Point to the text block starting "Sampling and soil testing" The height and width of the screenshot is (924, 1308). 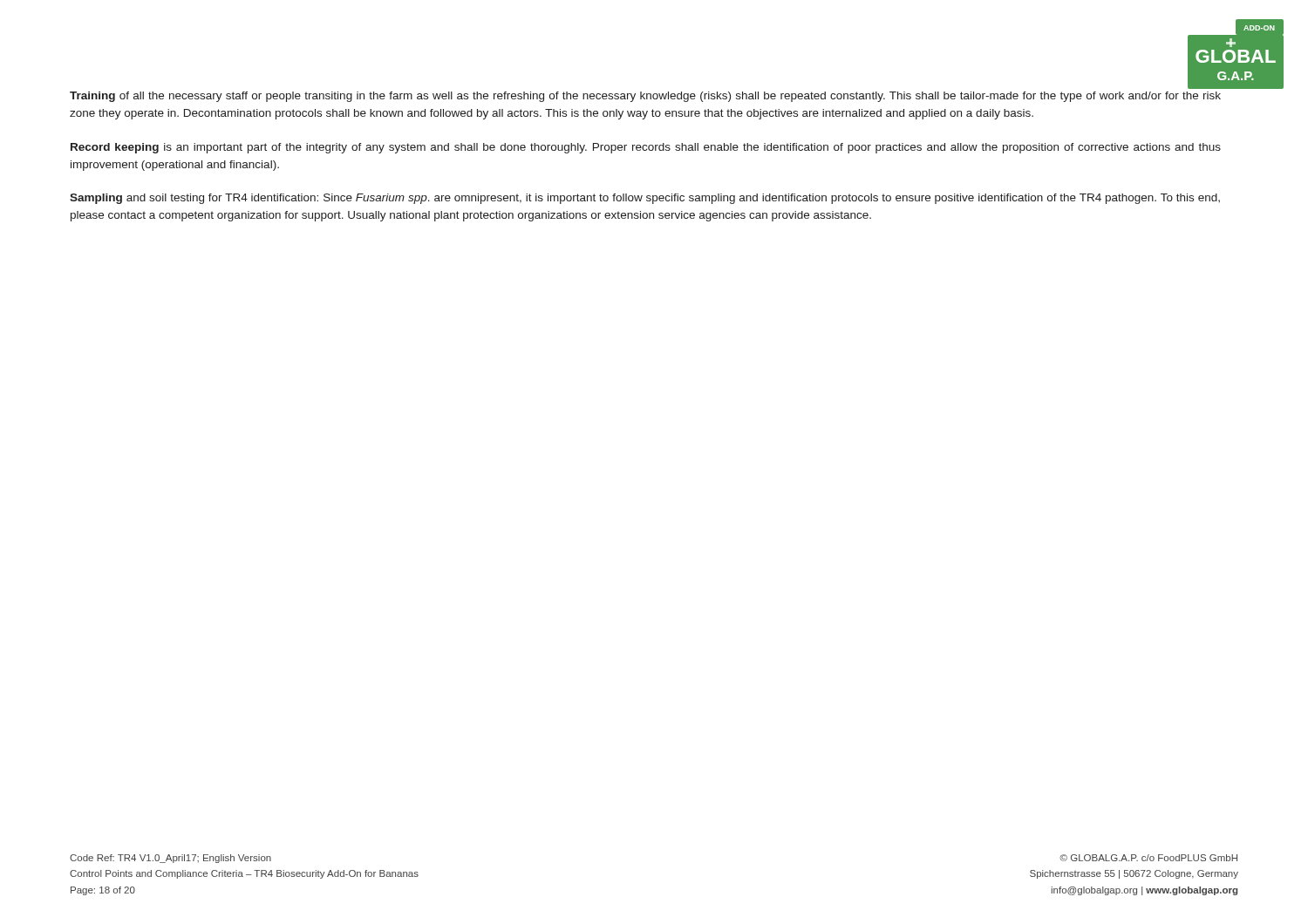coord(645,206)
